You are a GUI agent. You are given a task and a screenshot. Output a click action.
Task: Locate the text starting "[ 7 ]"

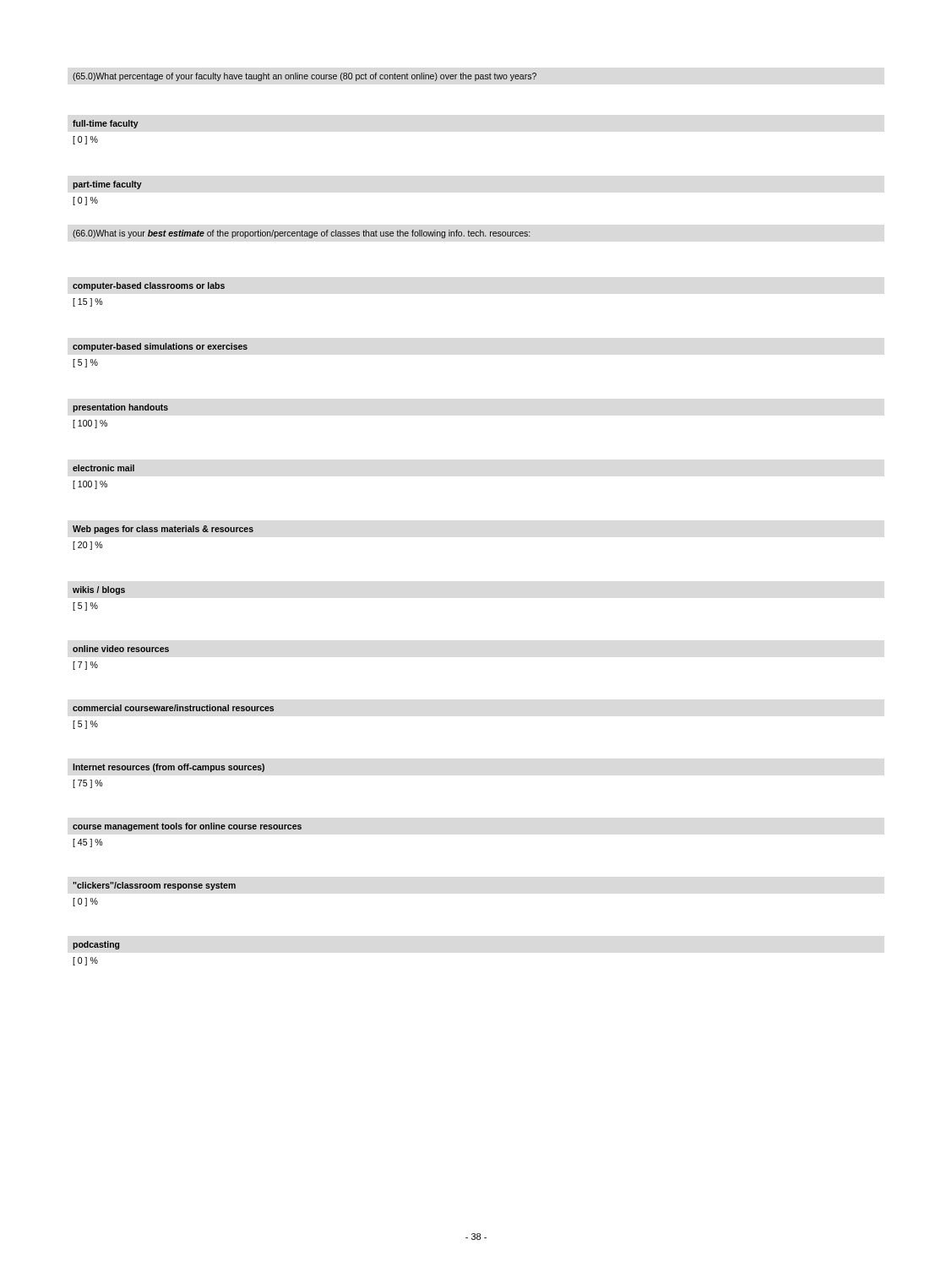[85, 665]
